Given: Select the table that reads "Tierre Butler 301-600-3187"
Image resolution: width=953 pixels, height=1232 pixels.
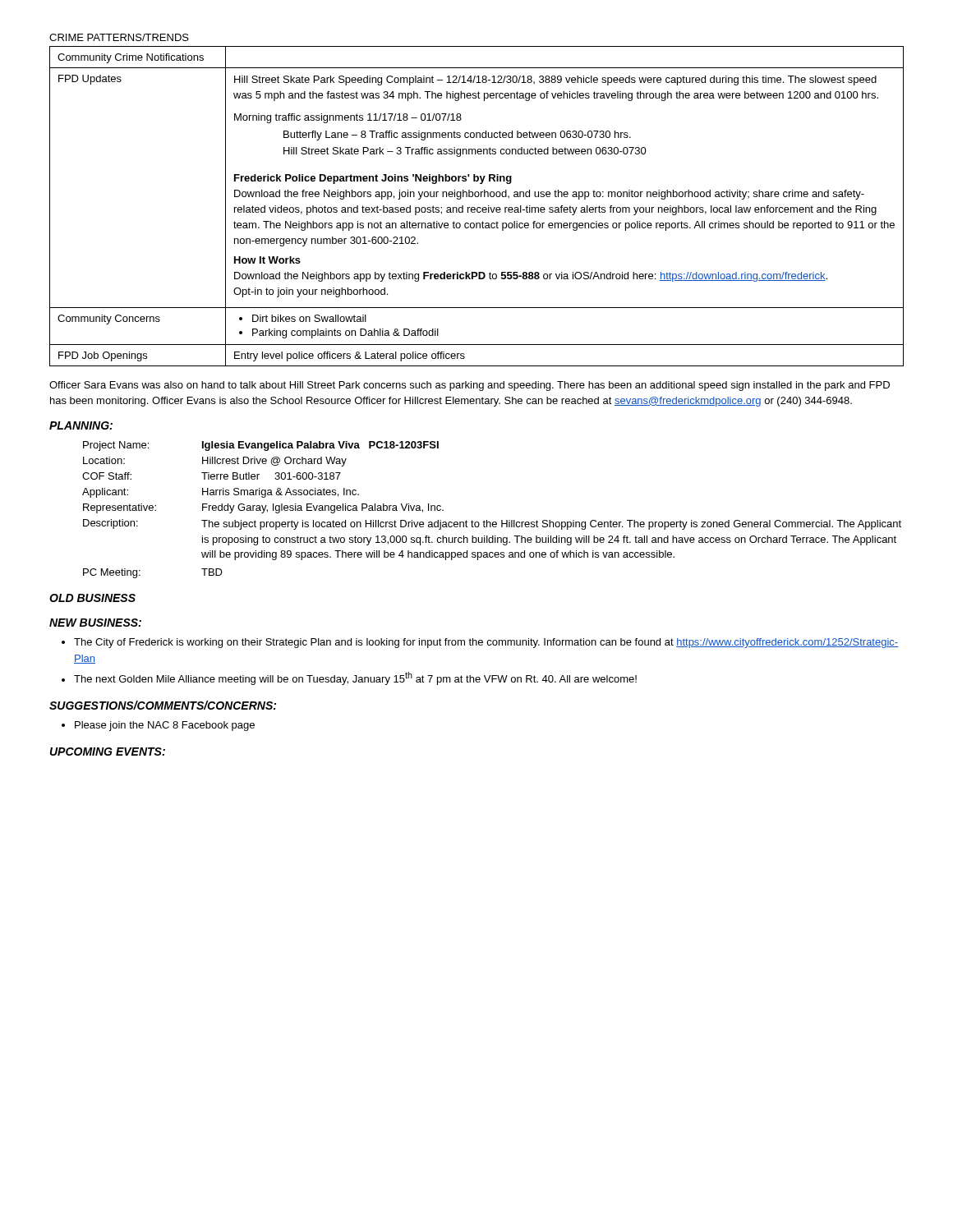Looking at the screenshot, I should point(493,508).
